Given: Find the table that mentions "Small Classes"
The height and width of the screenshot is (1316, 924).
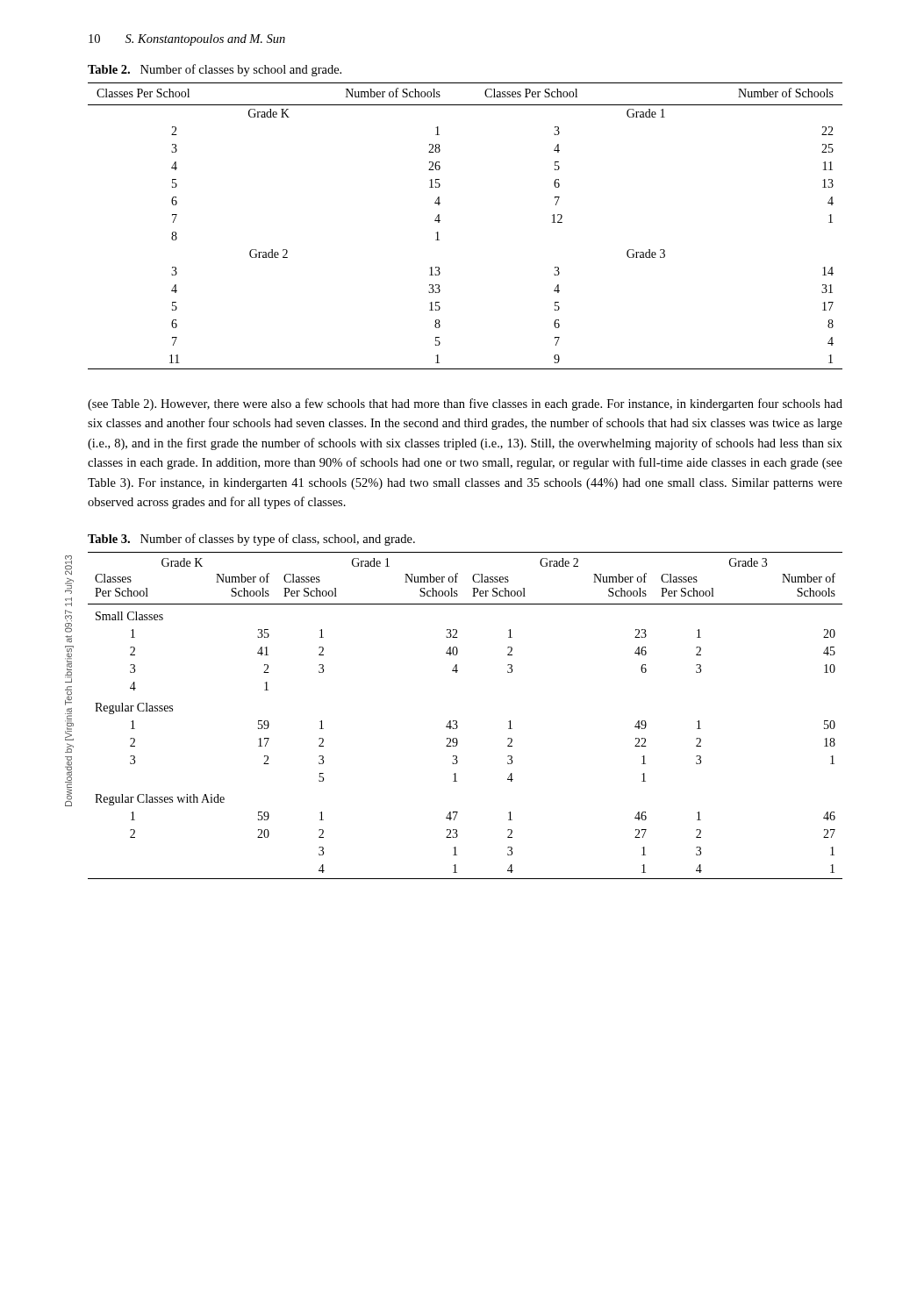Looking at the screenshot, I should 465,715.
